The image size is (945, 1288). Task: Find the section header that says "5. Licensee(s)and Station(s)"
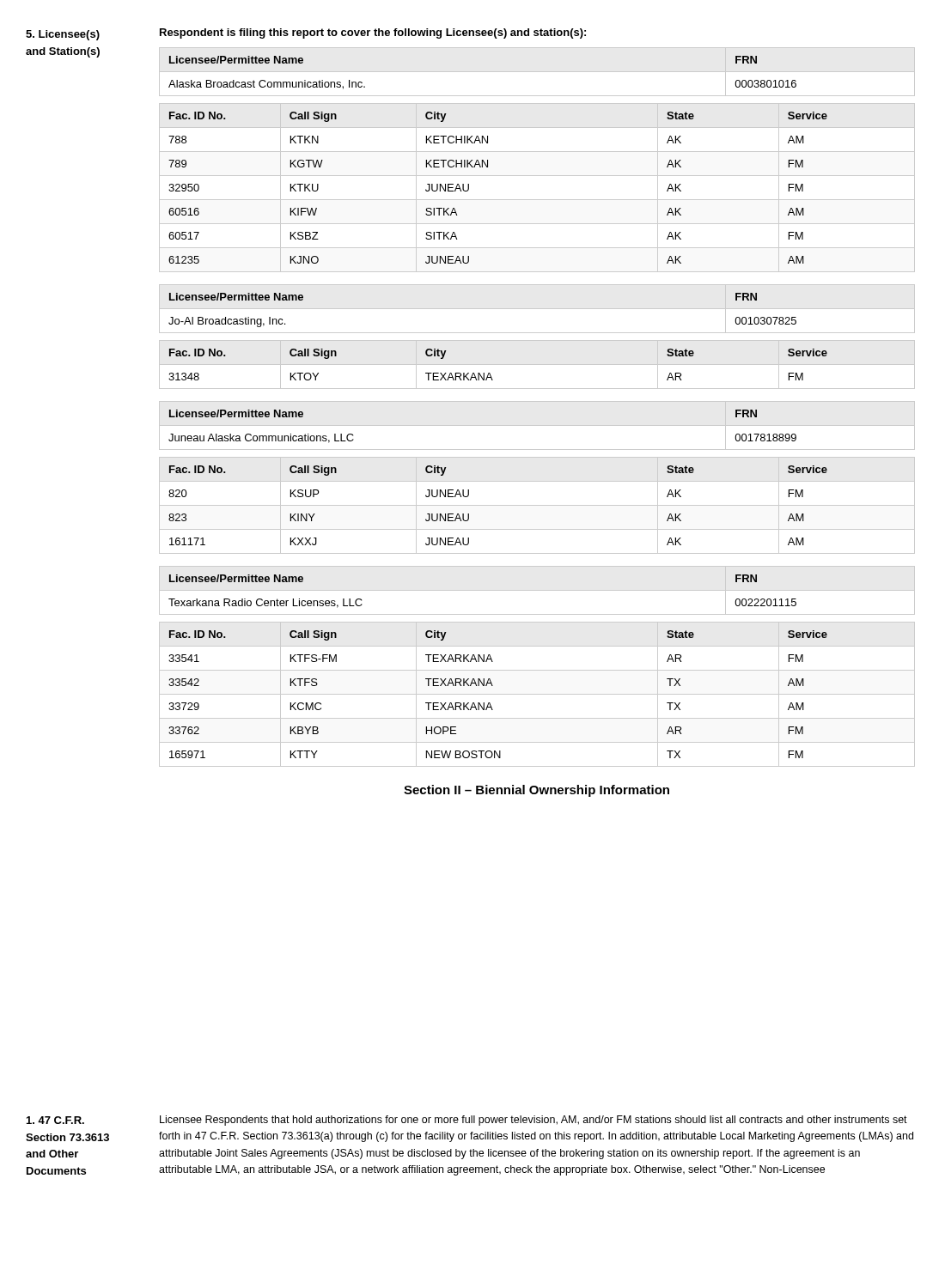click(63, 42)
